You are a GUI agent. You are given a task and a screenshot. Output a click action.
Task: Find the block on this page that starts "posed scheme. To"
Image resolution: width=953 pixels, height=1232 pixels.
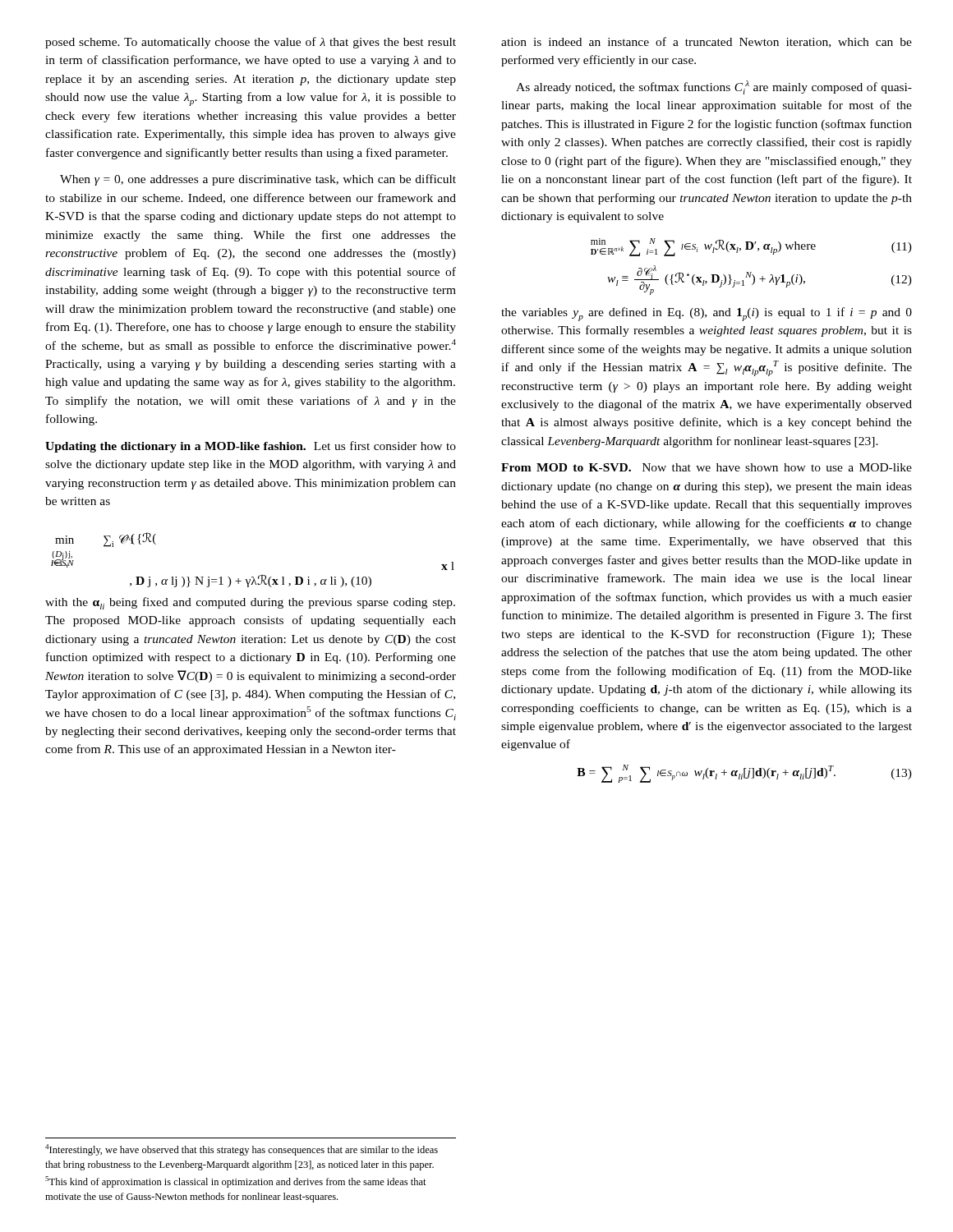click(251, 97)
